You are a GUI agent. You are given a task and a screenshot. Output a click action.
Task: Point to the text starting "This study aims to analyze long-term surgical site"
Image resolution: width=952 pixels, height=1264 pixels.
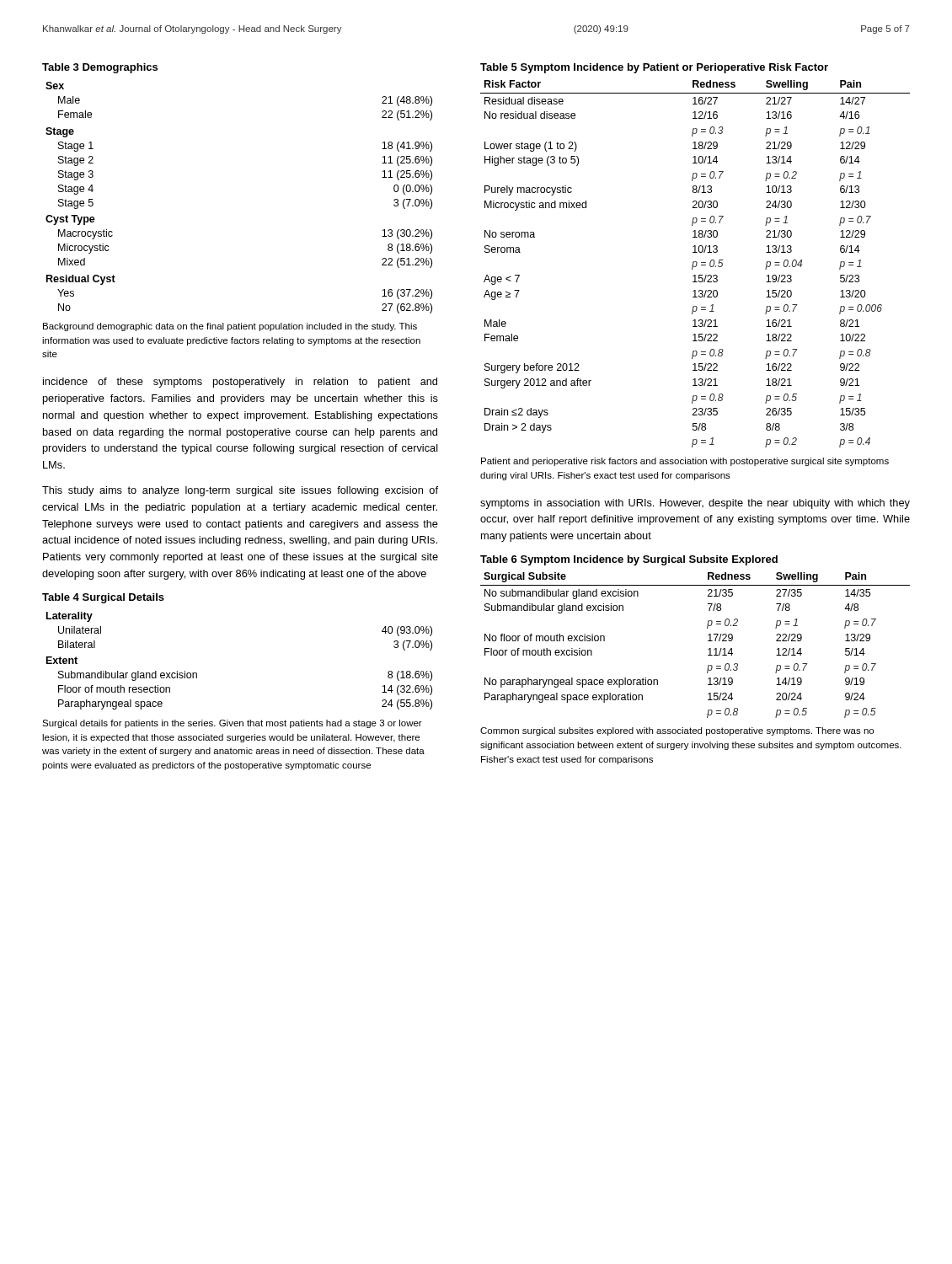(240, 532)
